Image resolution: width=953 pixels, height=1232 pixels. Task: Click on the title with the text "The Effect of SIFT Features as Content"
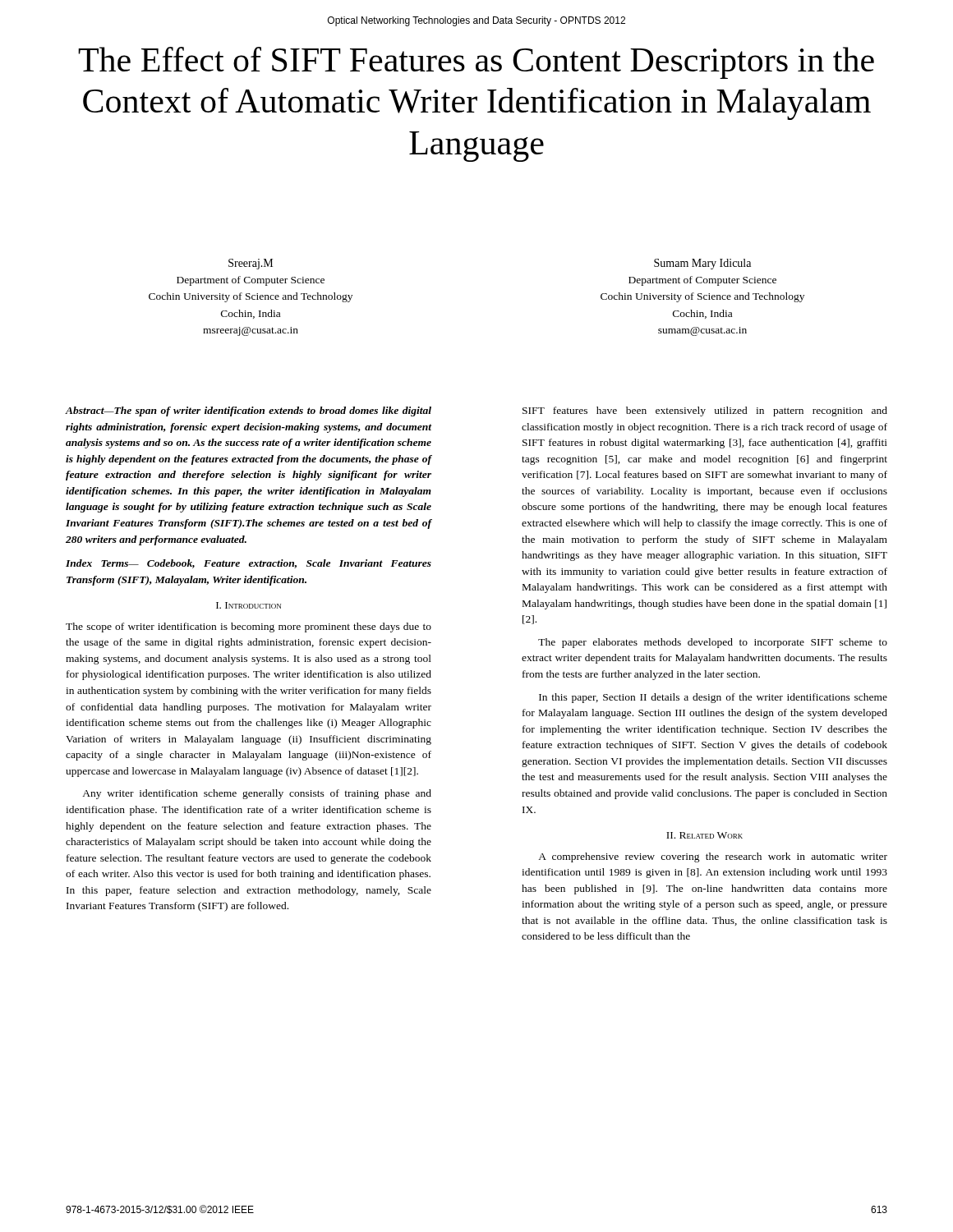point(476,102)
